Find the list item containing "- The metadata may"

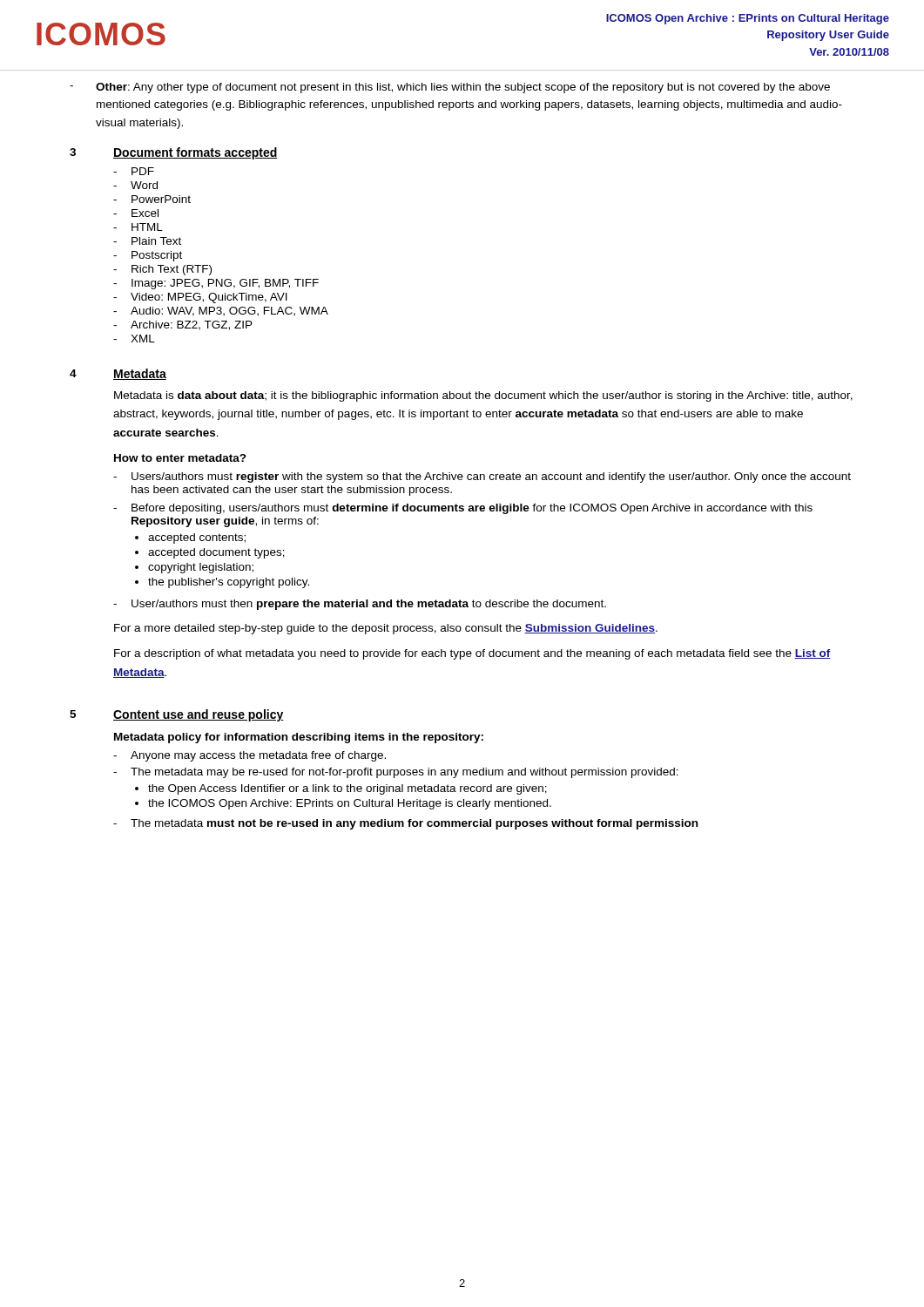[x=396, y=789]
